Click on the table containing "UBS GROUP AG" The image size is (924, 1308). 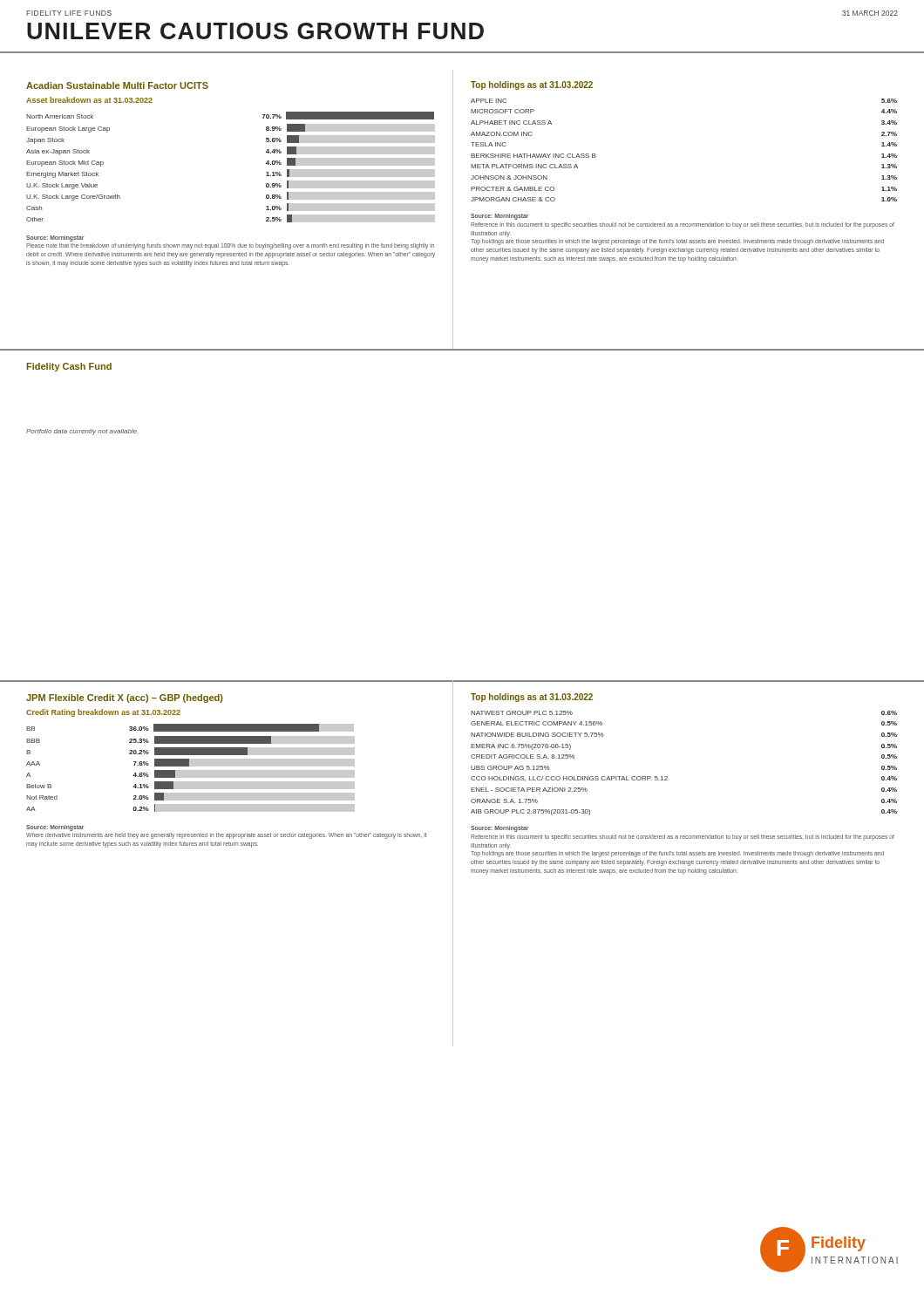click(684, 762)
